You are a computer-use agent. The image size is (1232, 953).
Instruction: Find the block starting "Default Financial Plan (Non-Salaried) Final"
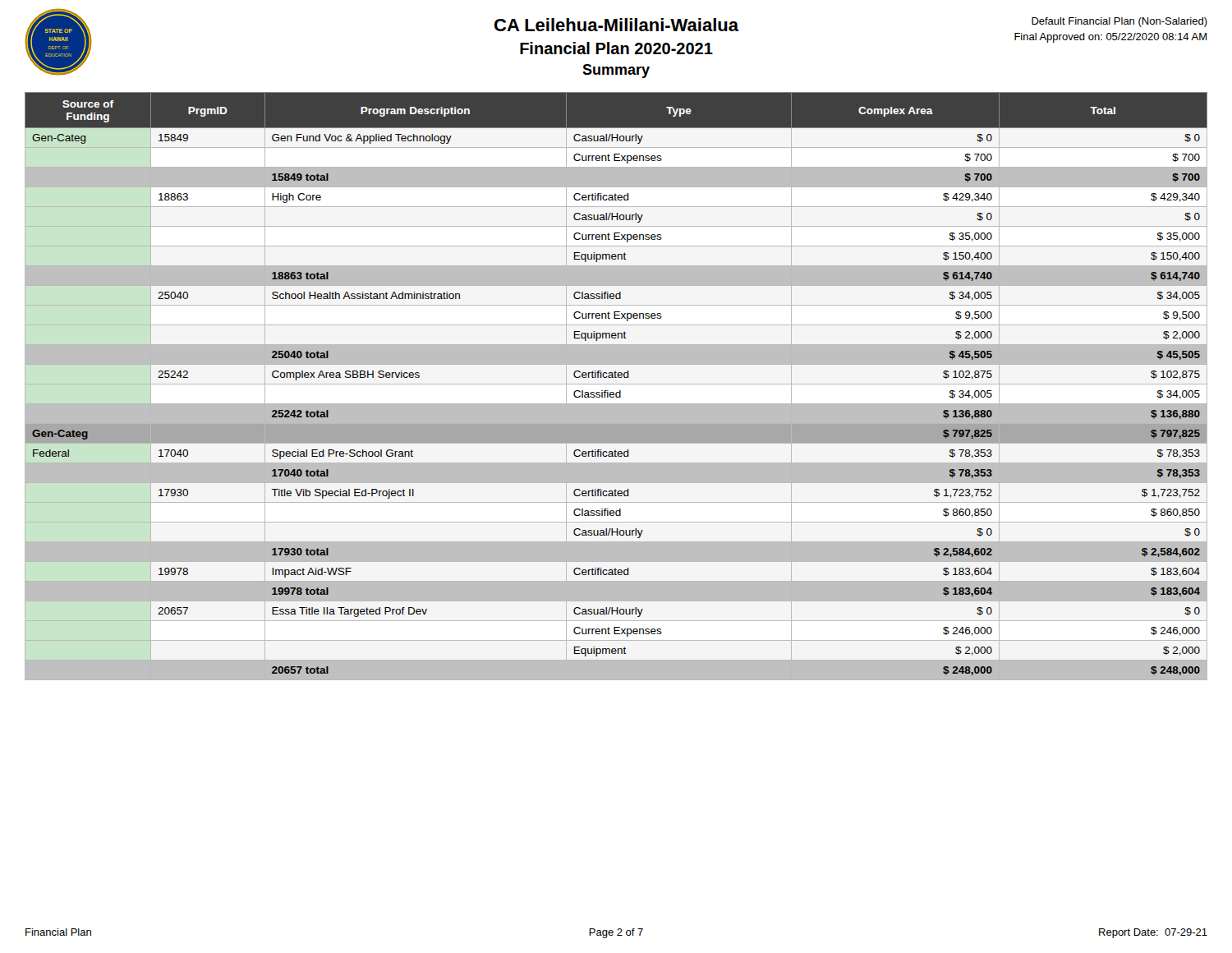[x=1111, y=29]
